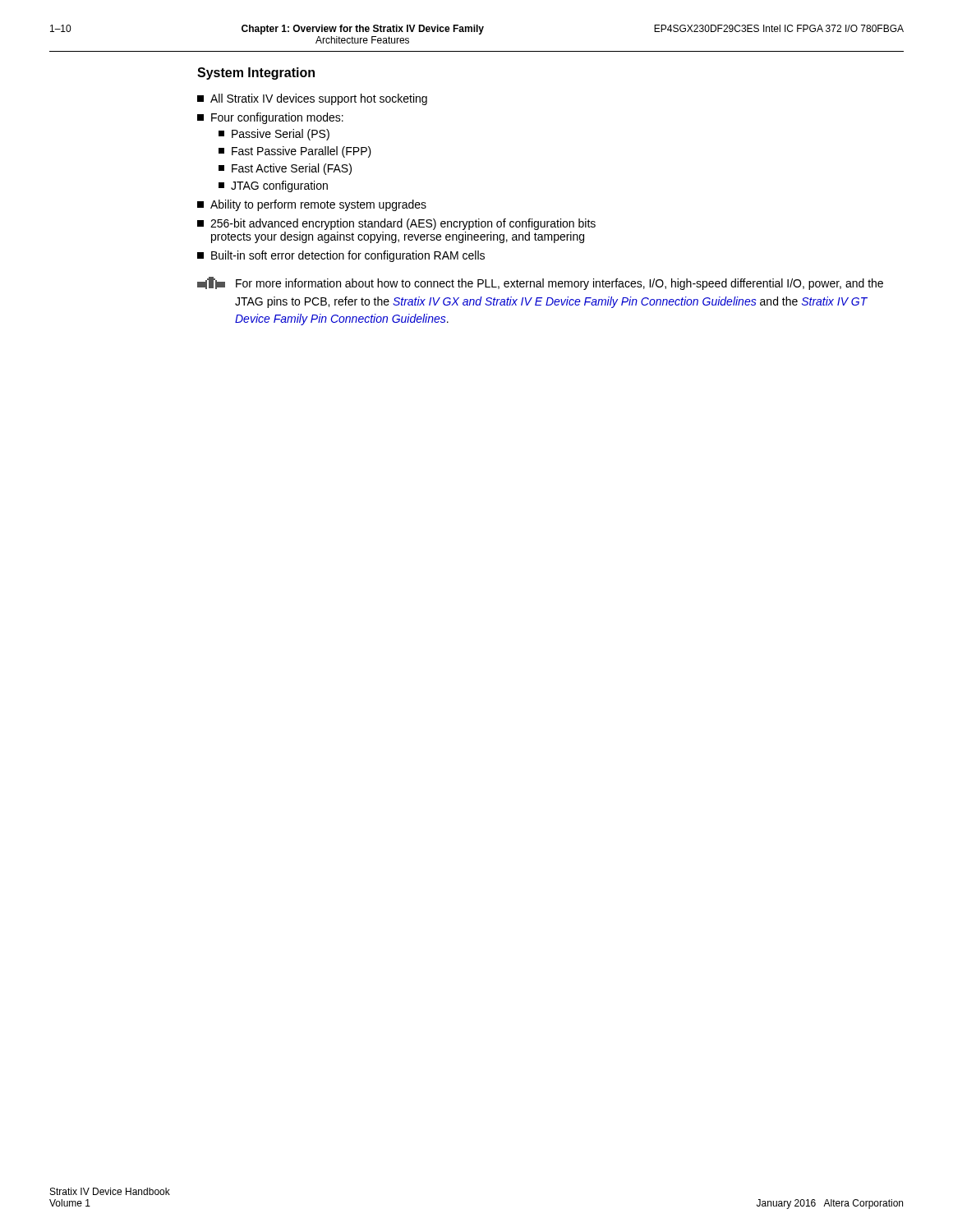Navigate to the element starting "256-bit advanced encryption"

click(x=396, y=230)
